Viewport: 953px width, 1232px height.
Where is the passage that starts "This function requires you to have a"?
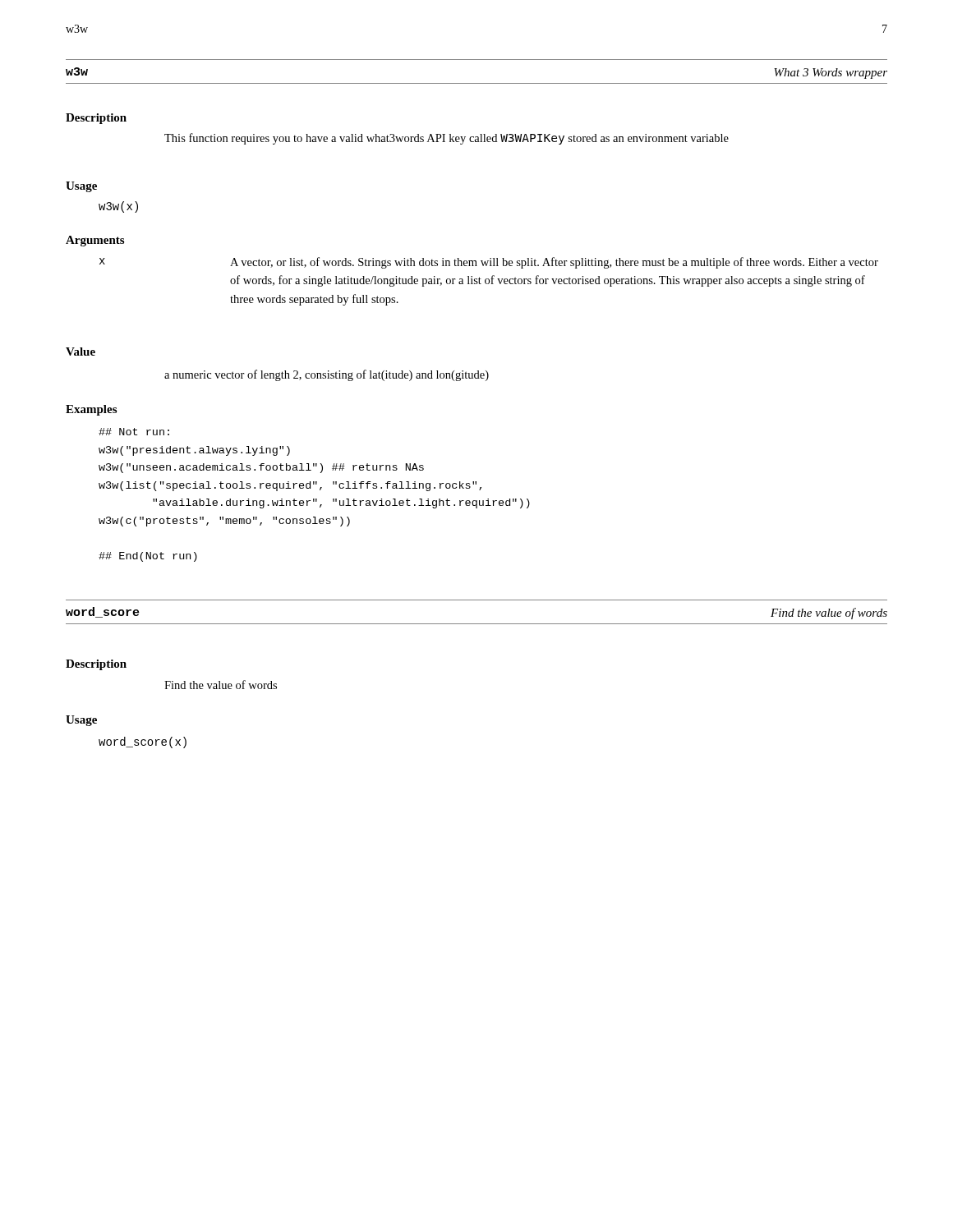pos(447,138)
